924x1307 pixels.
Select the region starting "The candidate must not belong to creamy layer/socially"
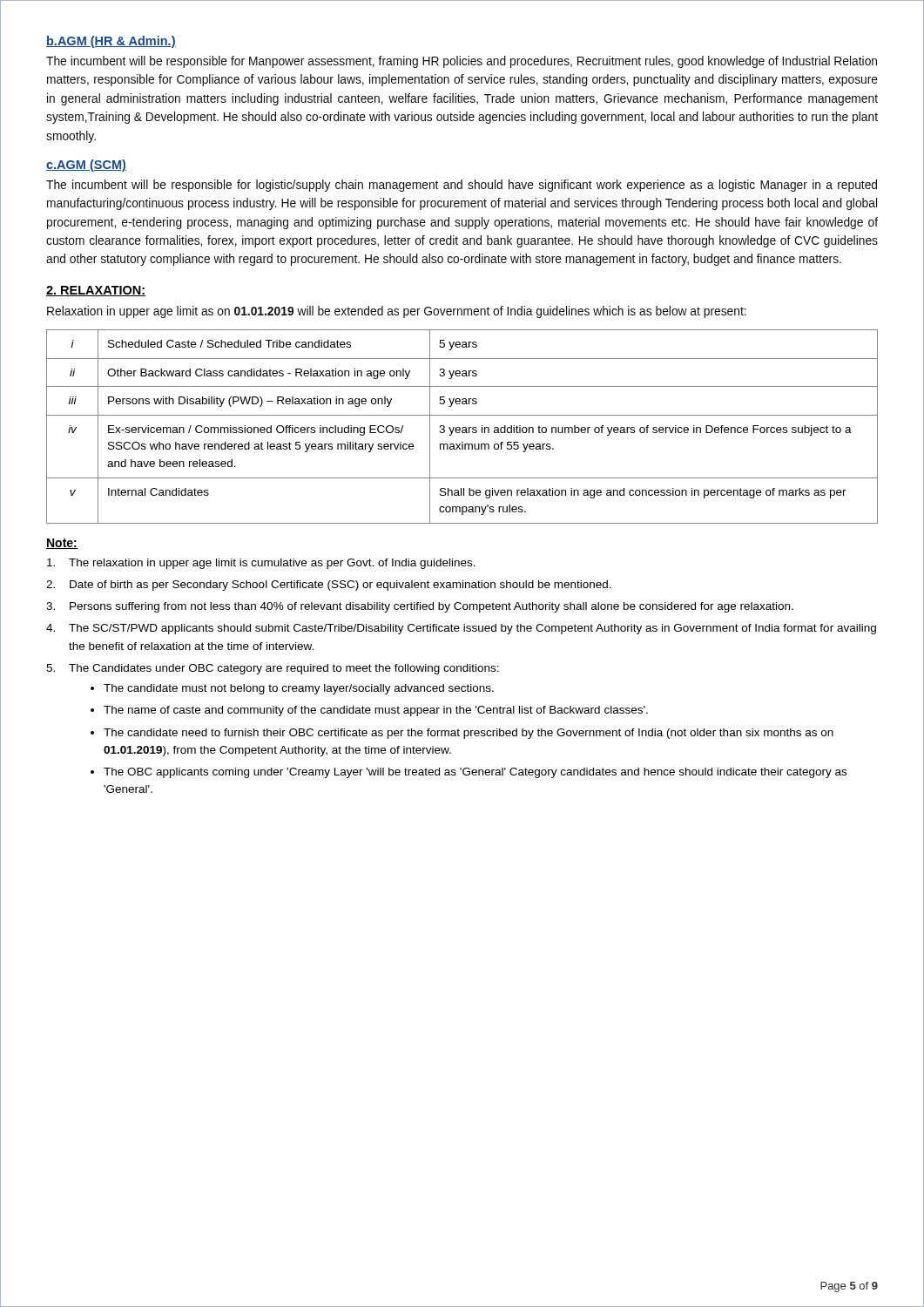point(299,688)
